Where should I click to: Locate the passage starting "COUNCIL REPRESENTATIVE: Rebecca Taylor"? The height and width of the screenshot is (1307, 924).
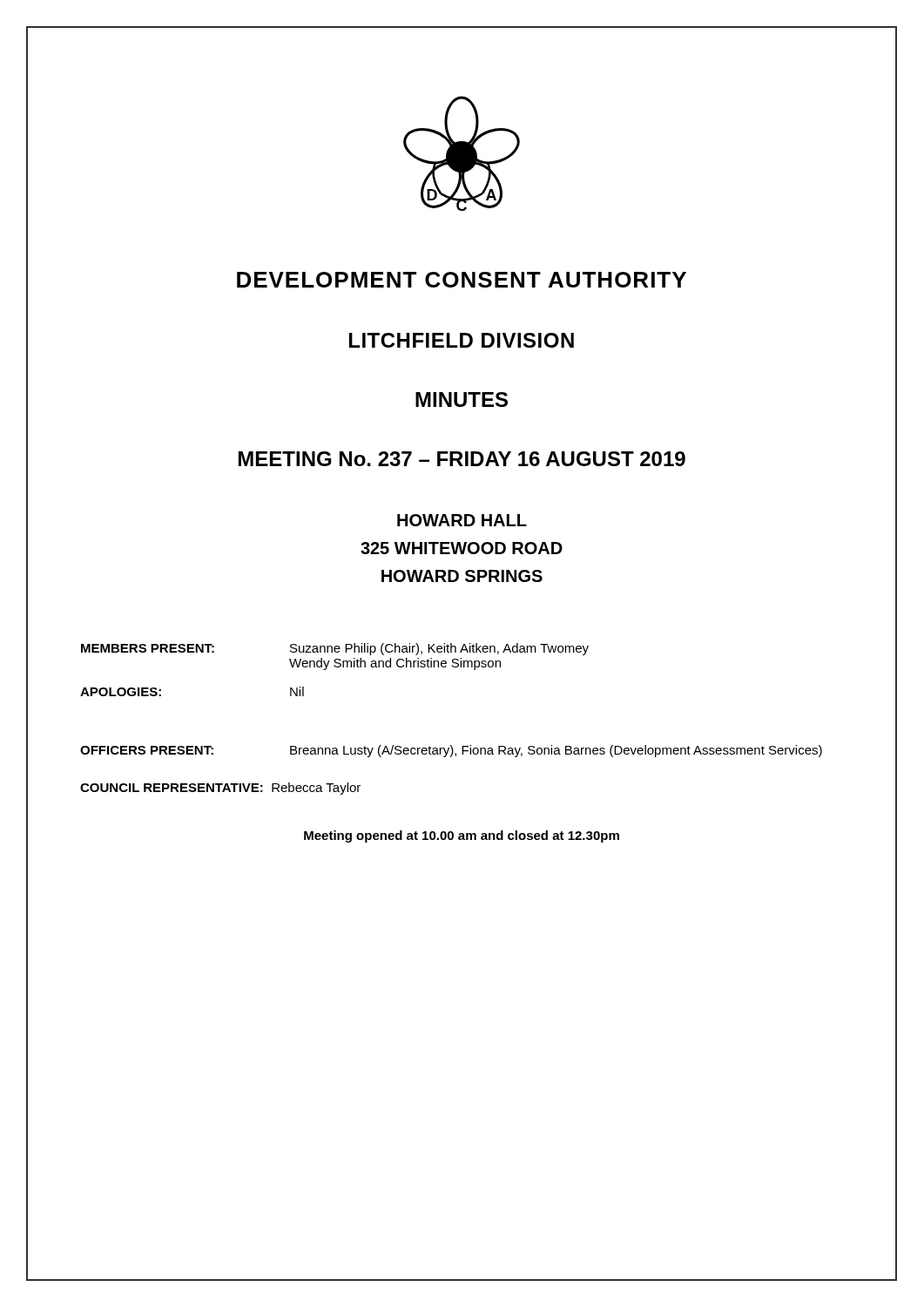point(220,787)
